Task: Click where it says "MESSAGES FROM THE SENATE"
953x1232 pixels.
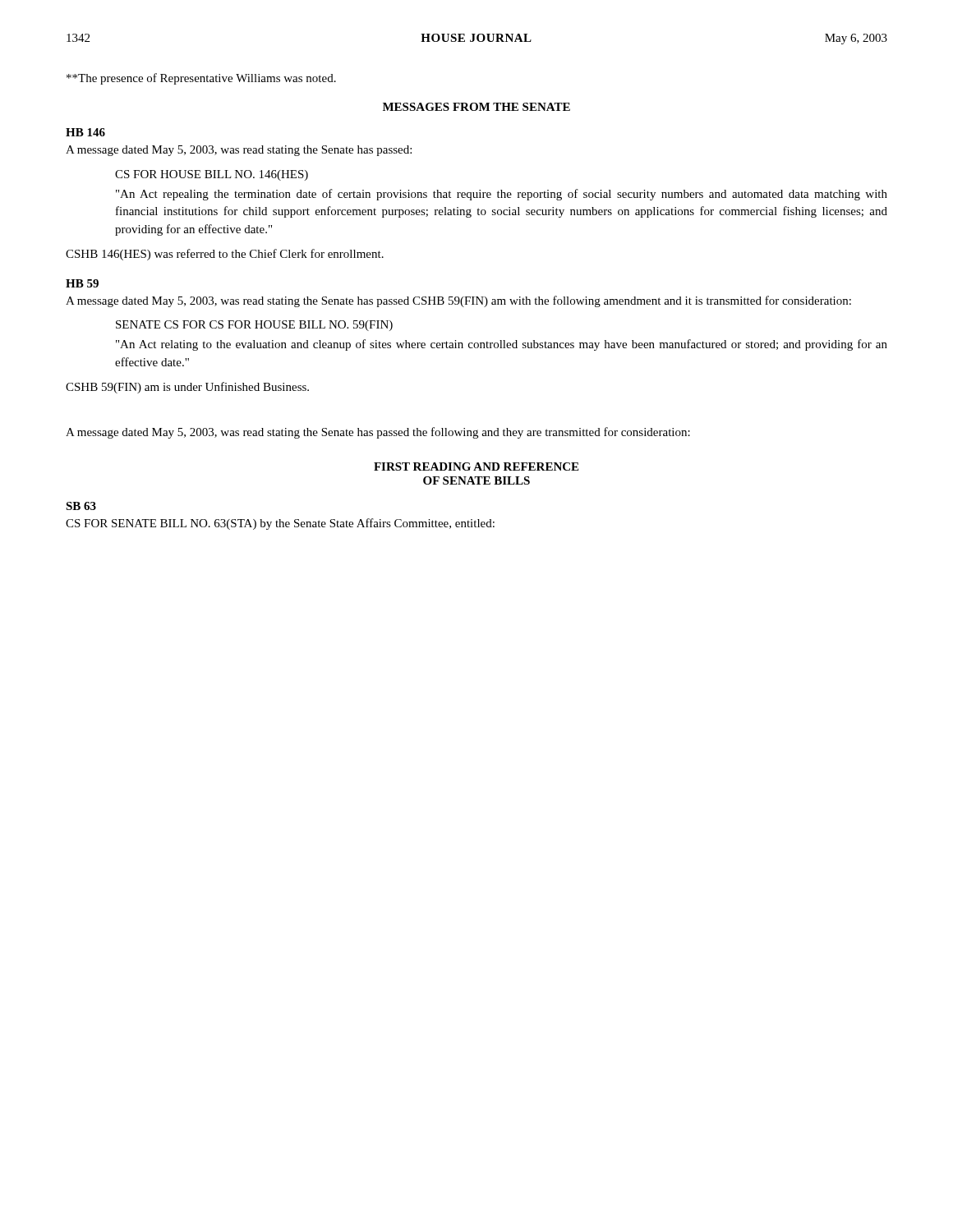Action: pyautogui.click(x=476, y=107)
